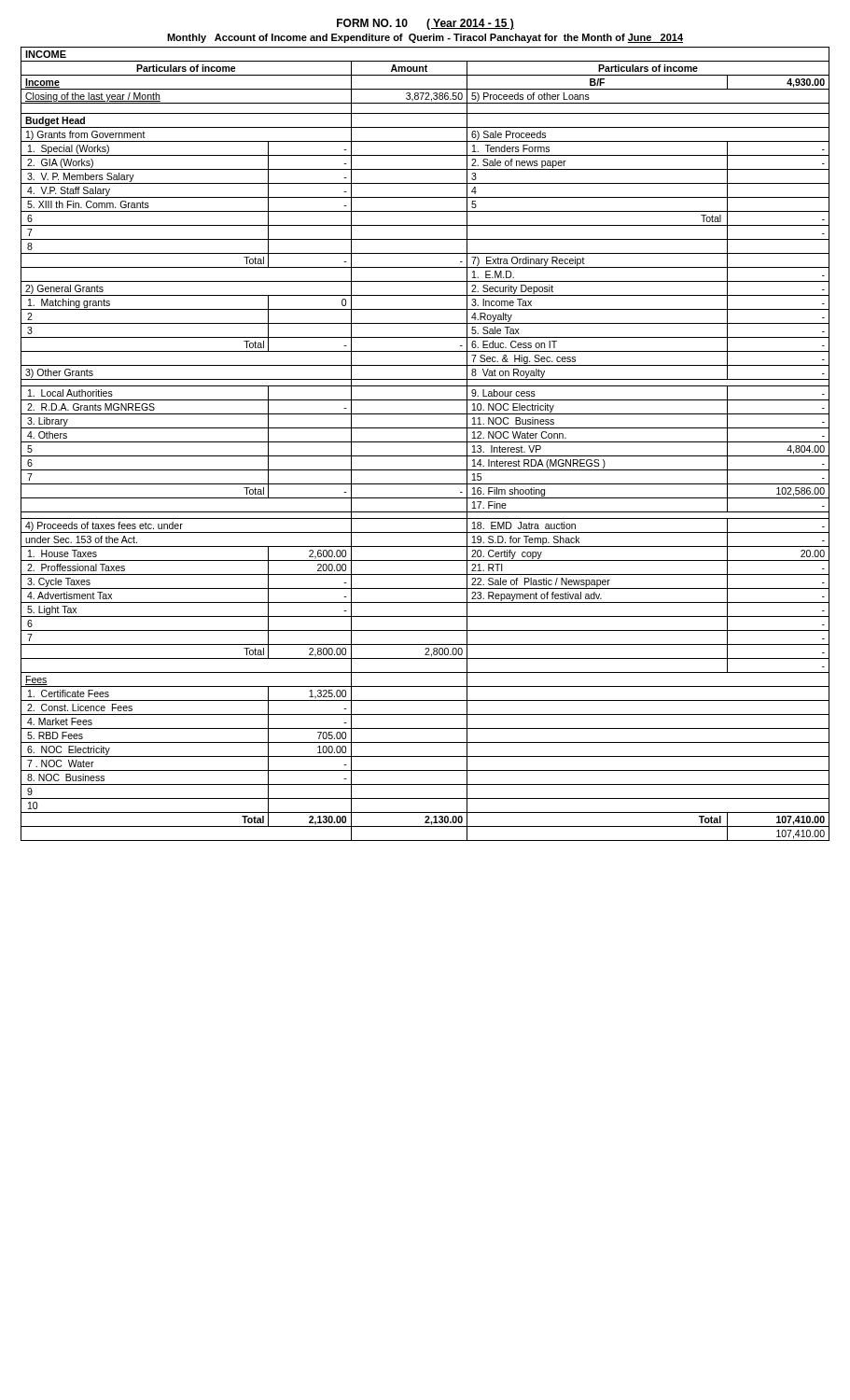Find the table that mentions "7 . NOC"

tap(425, 444)
